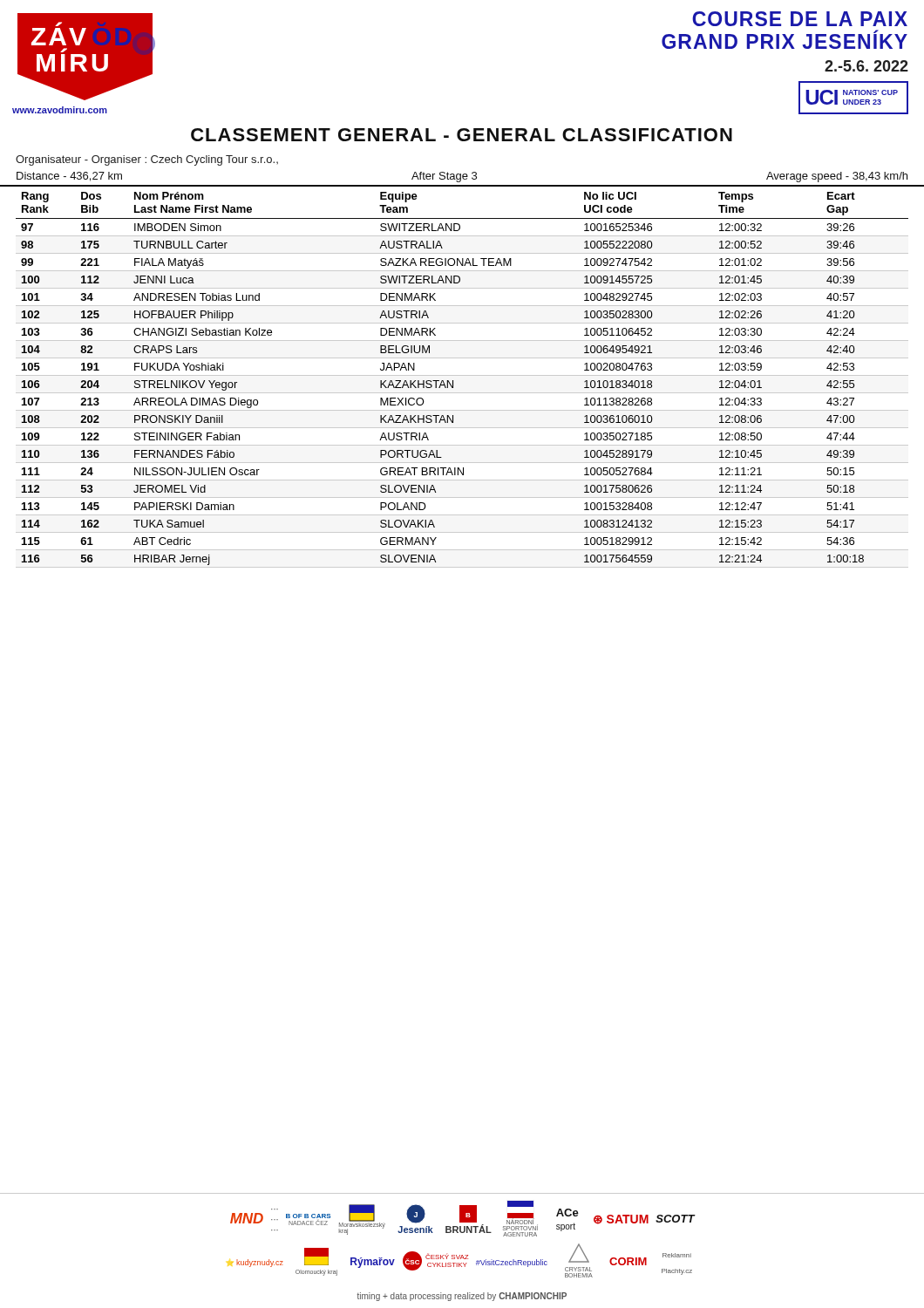Locate the logo
Viewport: 924px width, 1308px height.
(x=462, y=1237)
